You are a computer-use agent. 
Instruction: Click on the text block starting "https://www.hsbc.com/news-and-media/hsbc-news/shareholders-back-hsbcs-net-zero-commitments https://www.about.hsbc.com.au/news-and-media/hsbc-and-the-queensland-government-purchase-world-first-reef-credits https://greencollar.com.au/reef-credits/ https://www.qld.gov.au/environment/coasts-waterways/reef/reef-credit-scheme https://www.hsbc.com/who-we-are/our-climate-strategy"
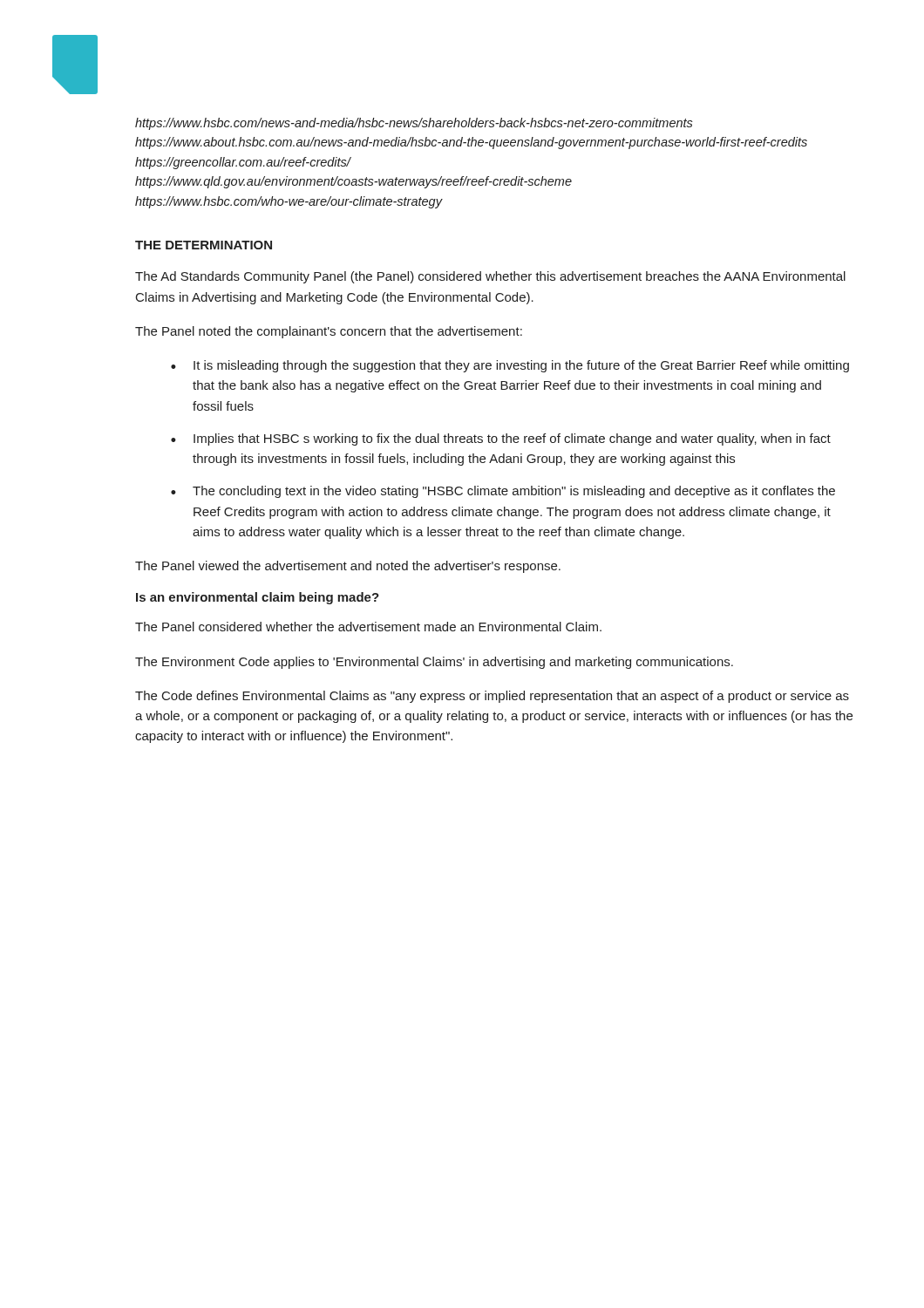click(414, 124)
